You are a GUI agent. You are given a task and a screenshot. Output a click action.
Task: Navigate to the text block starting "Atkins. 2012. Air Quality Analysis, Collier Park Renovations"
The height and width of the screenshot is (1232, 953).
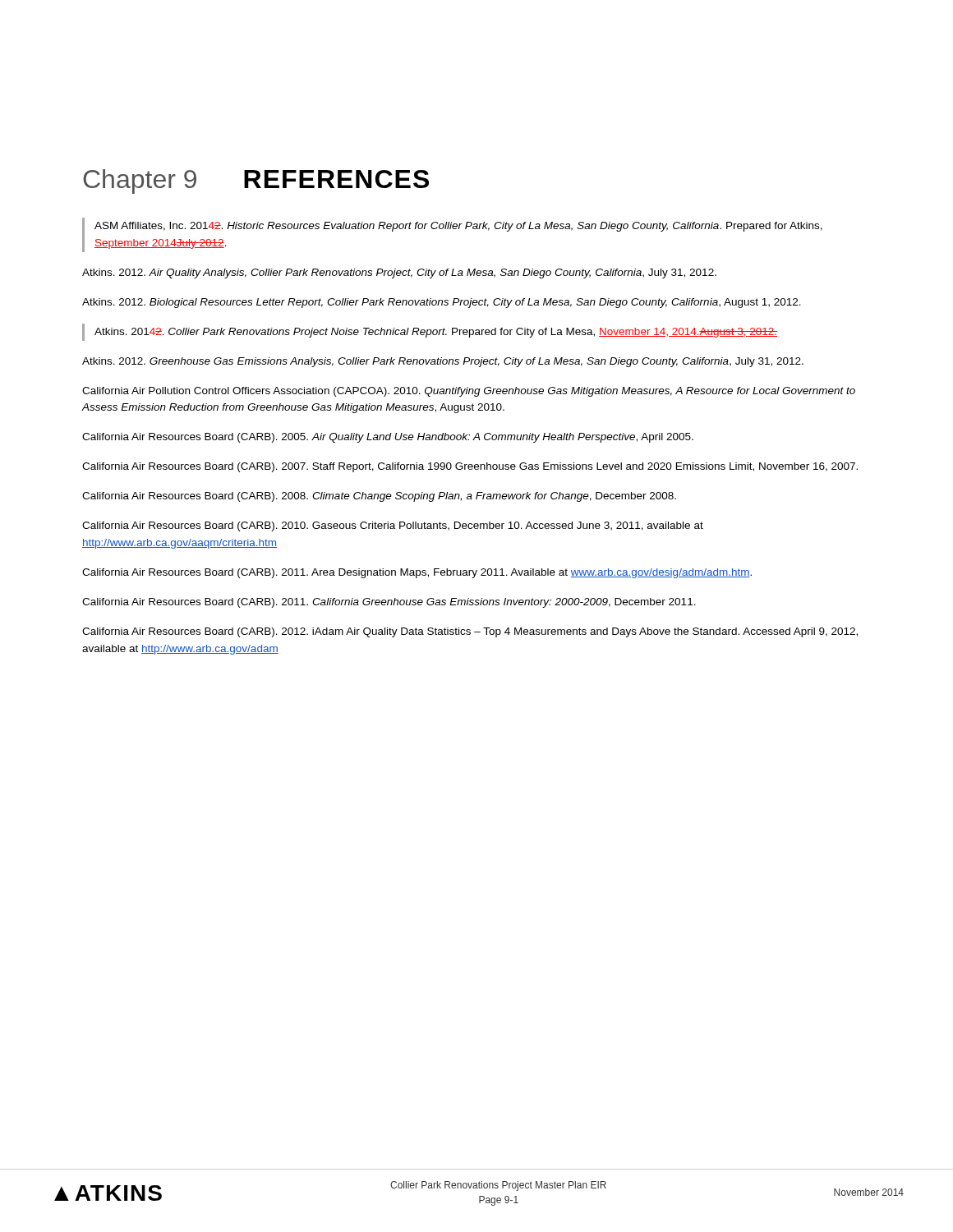point(400,272)
